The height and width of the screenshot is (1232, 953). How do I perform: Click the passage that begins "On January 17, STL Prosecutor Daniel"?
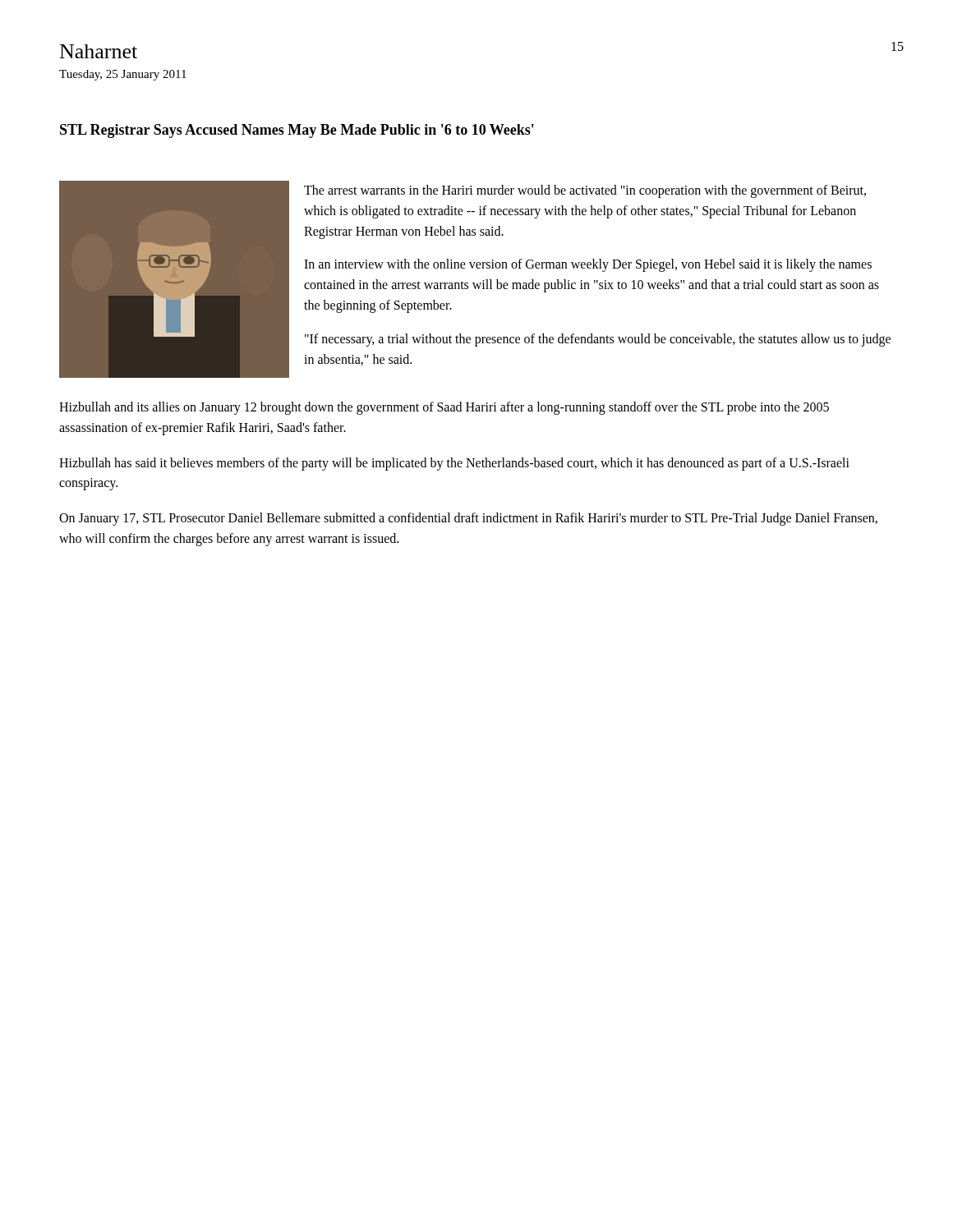click(x=476, y=529)
